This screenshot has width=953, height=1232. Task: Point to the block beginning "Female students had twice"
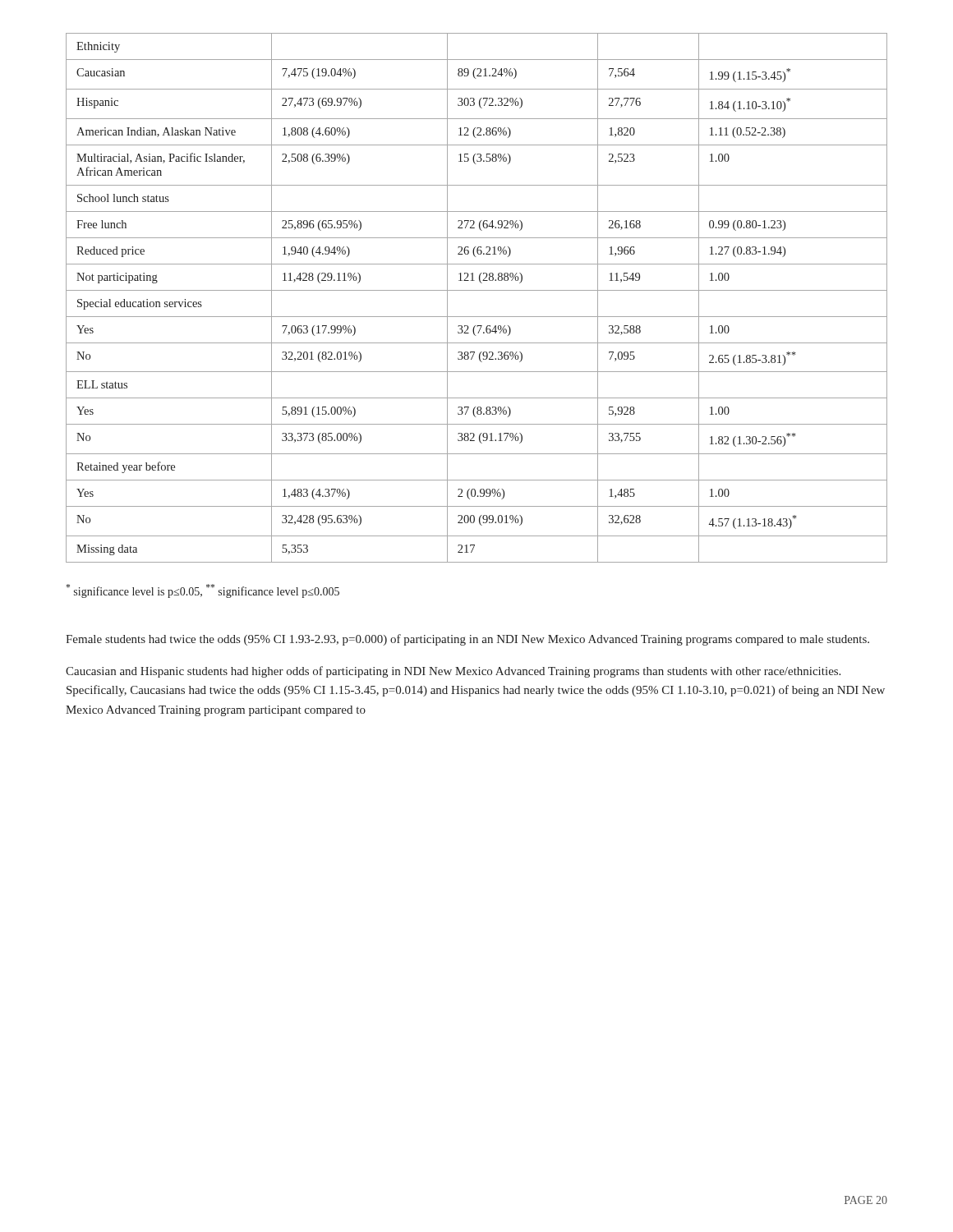[468, 639]
